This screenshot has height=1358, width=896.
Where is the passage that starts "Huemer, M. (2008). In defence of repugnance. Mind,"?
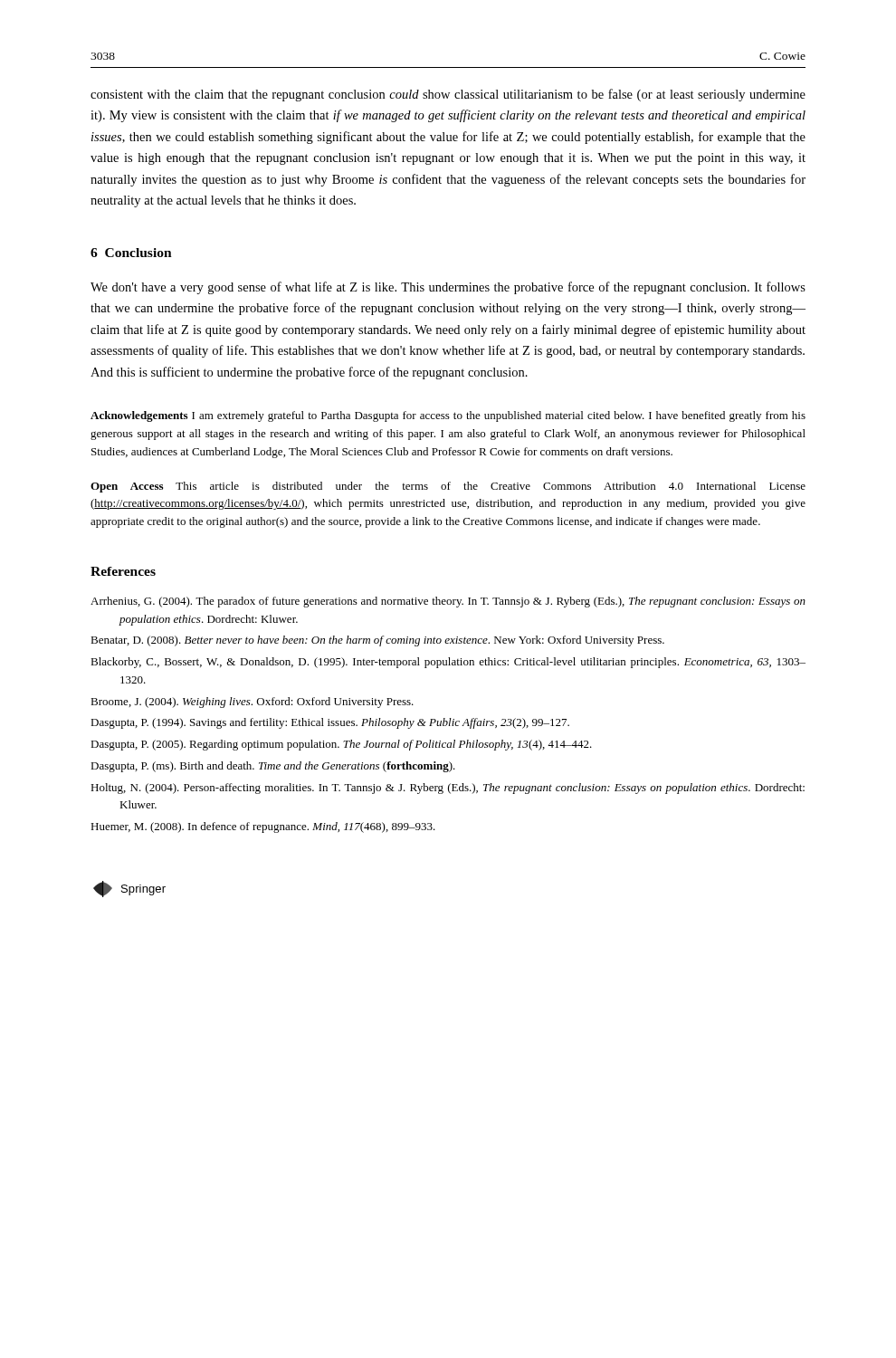(x=263, y=826)
